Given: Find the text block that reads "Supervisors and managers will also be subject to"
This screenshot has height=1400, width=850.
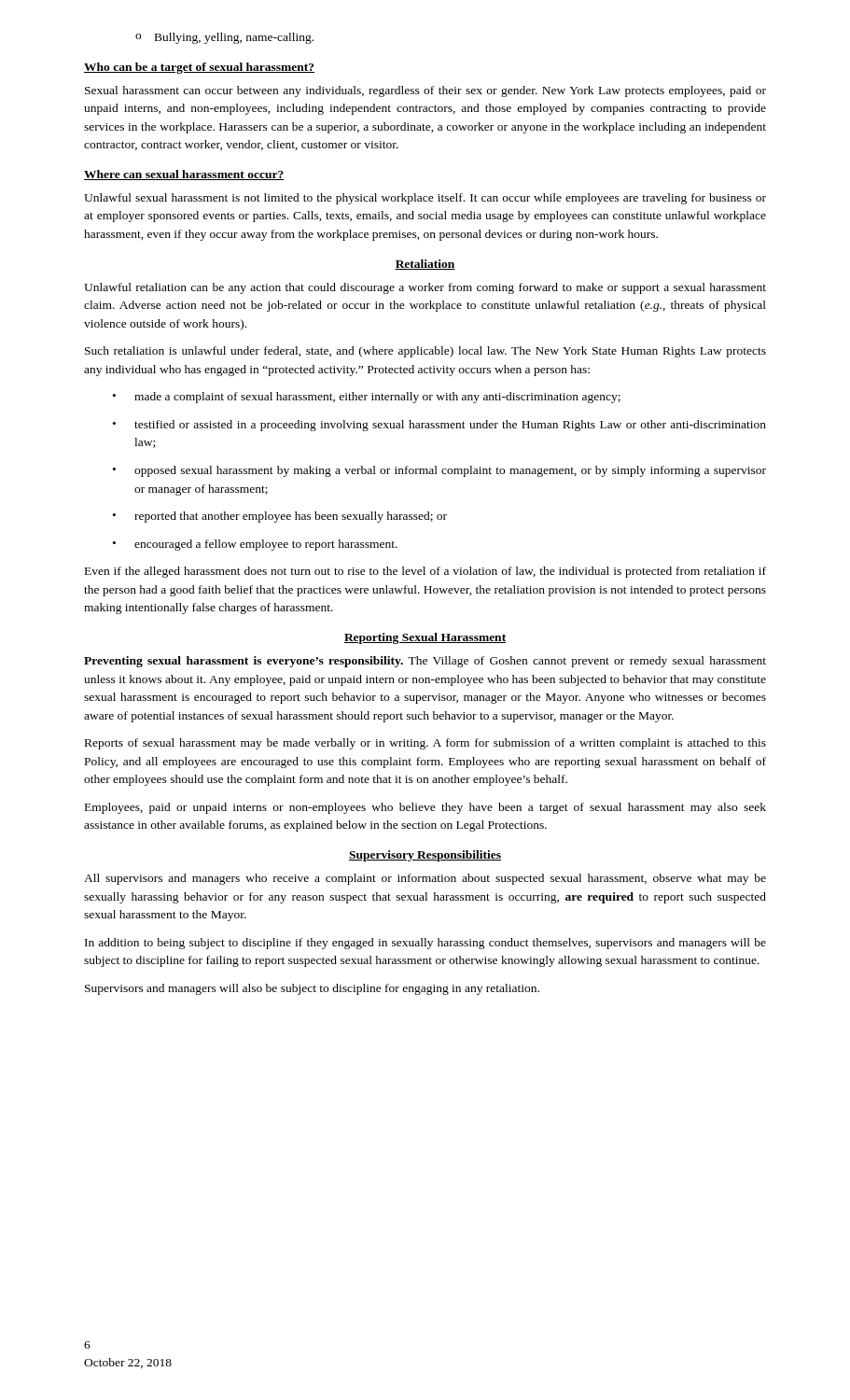Looking at the screenshot, I should click(x=312, y=988).
